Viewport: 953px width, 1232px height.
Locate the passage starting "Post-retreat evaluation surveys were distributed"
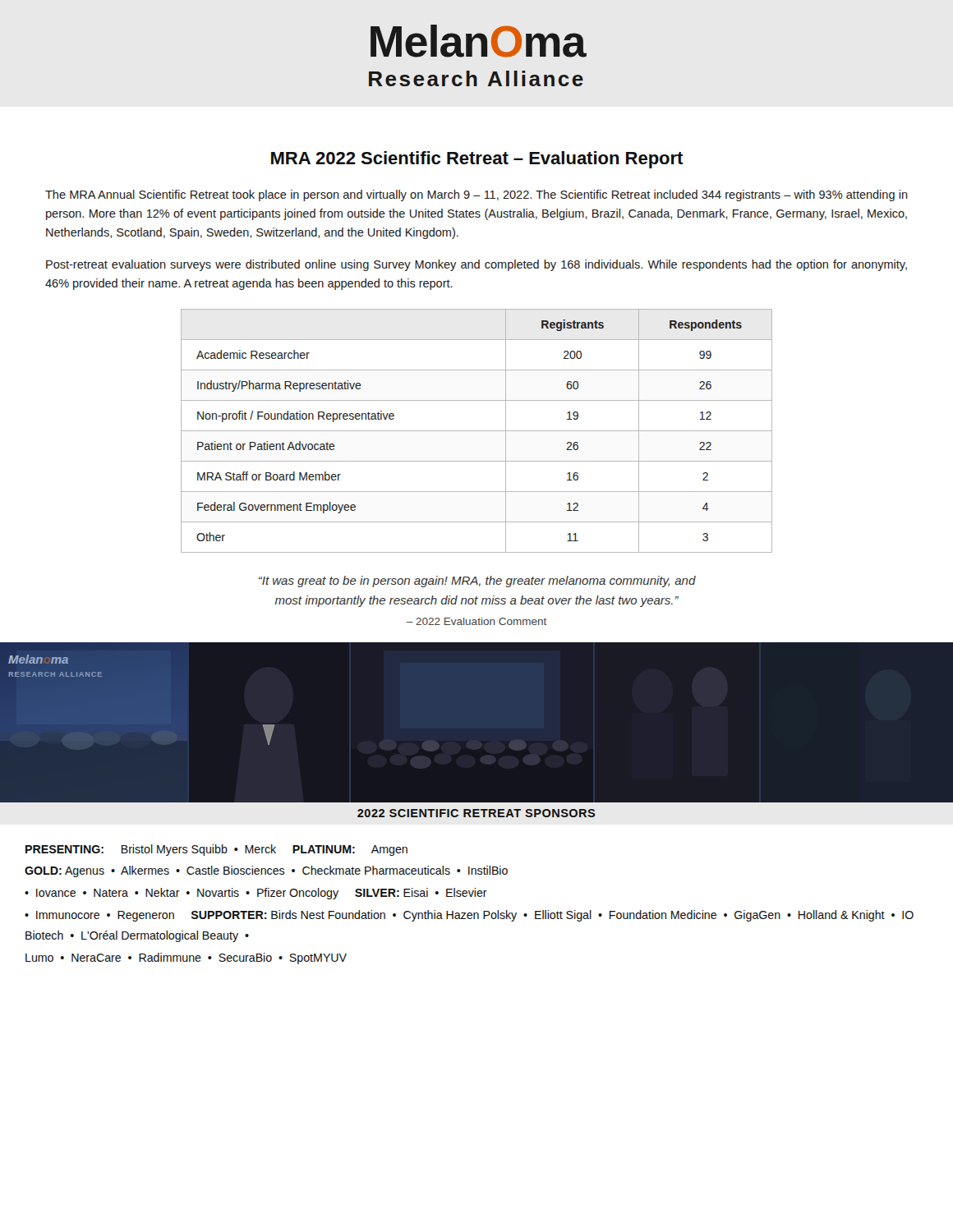point(476,274)
